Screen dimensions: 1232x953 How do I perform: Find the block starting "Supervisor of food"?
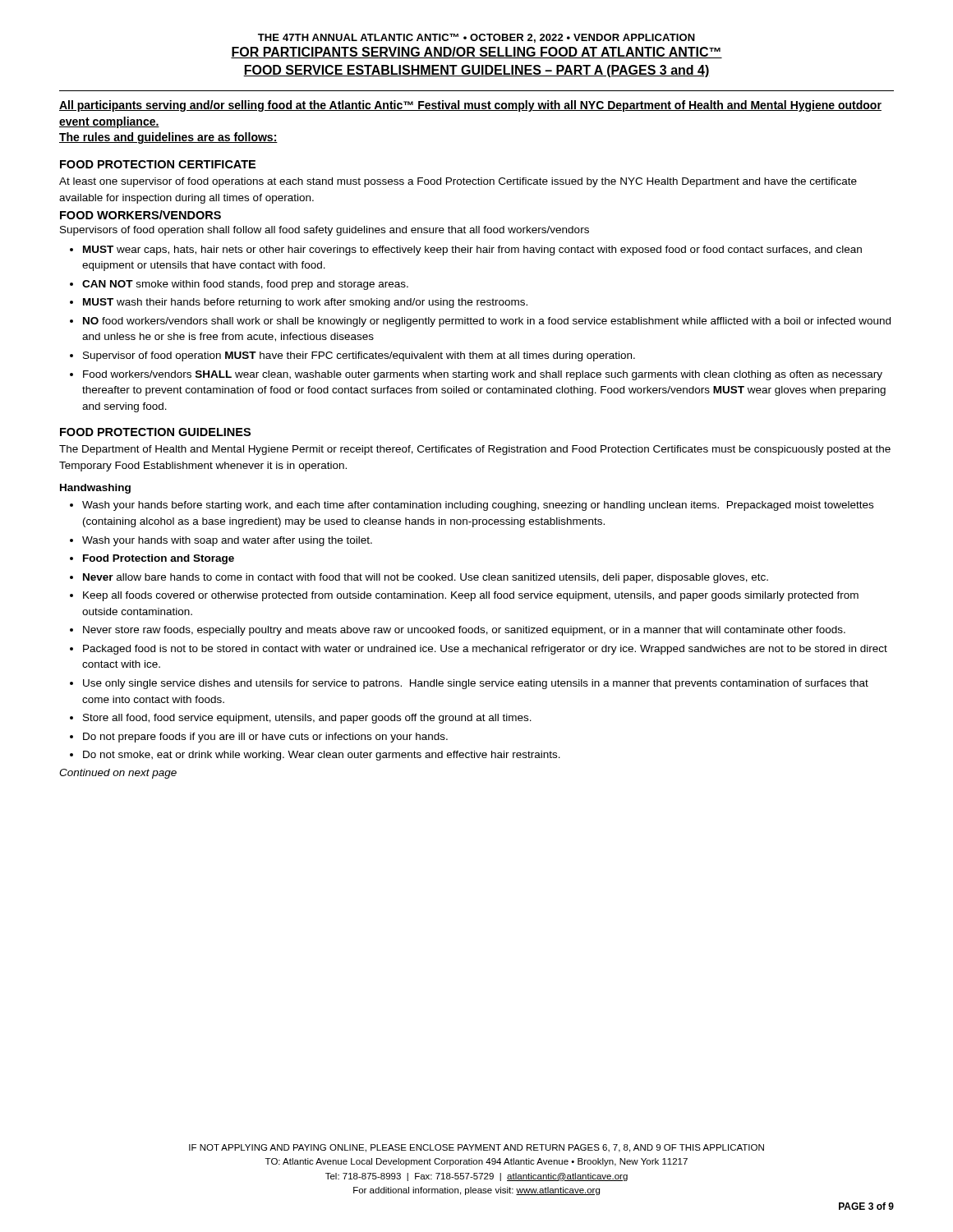pos(359,355)
